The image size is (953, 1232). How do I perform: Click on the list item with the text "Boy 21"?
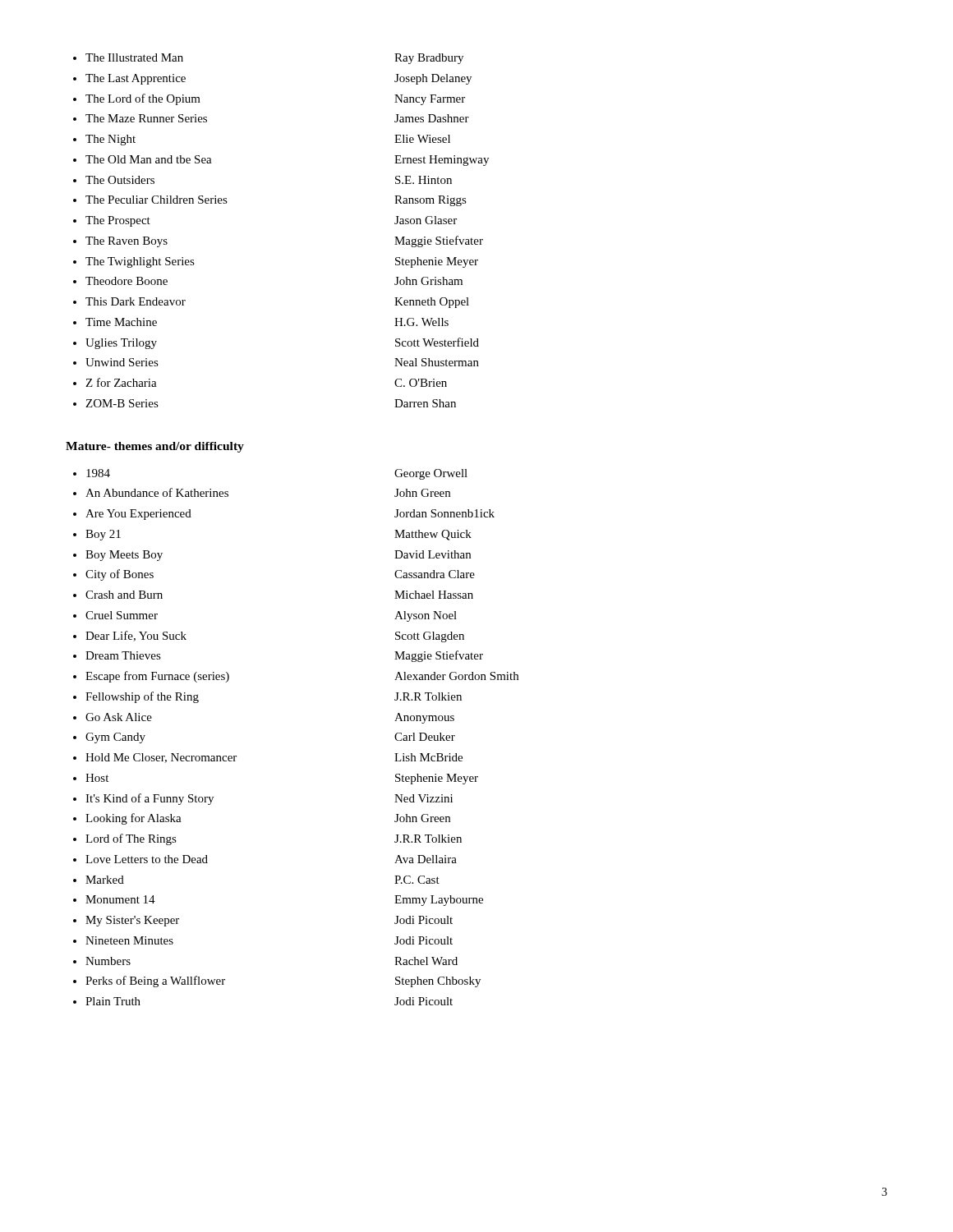click(x=103, y=534)
